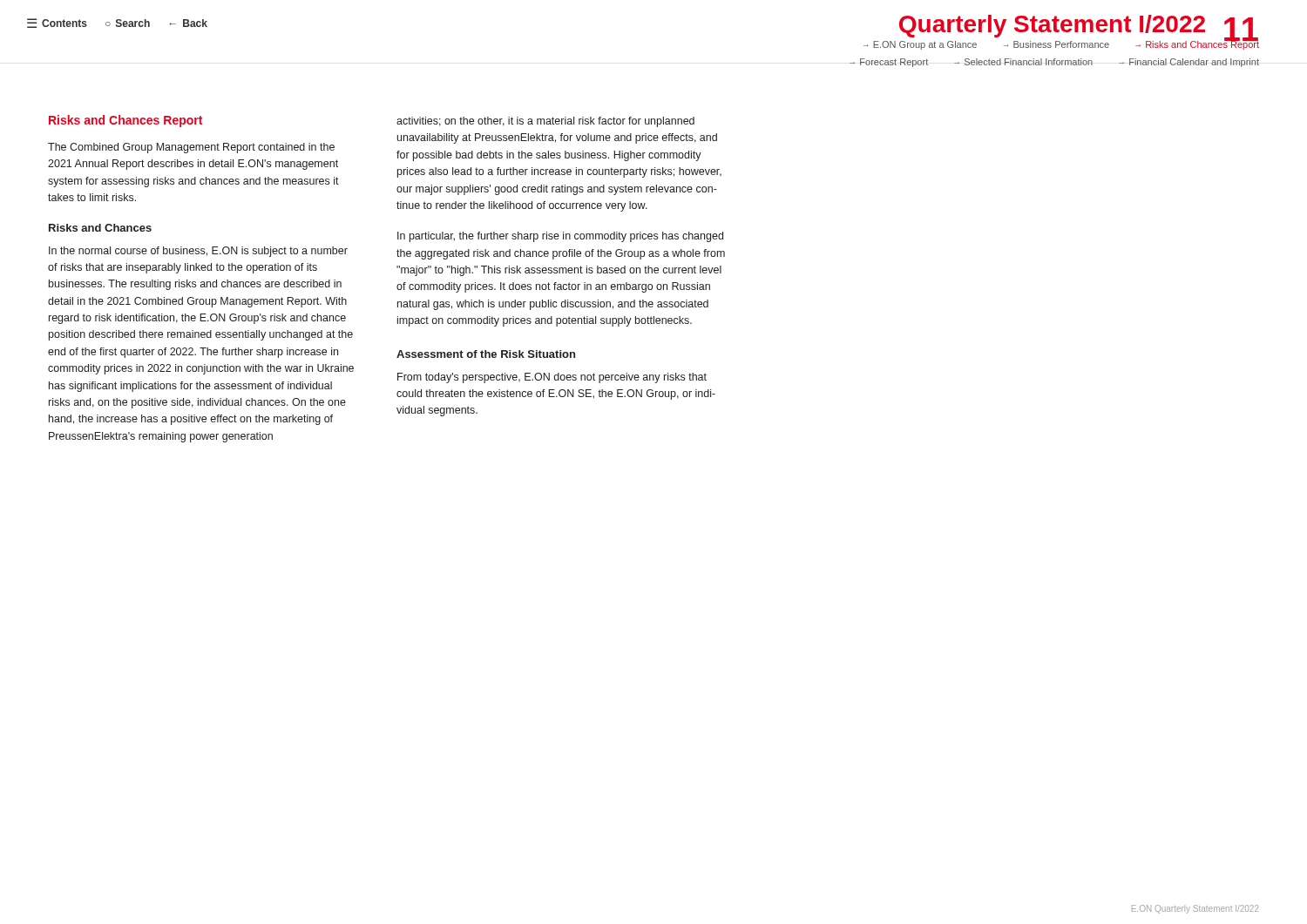Select the text block starting "Assessment of the Risk Situation"
Image resolution: width=1307 pixels, height=924 pixels.
tap(486, 354)
